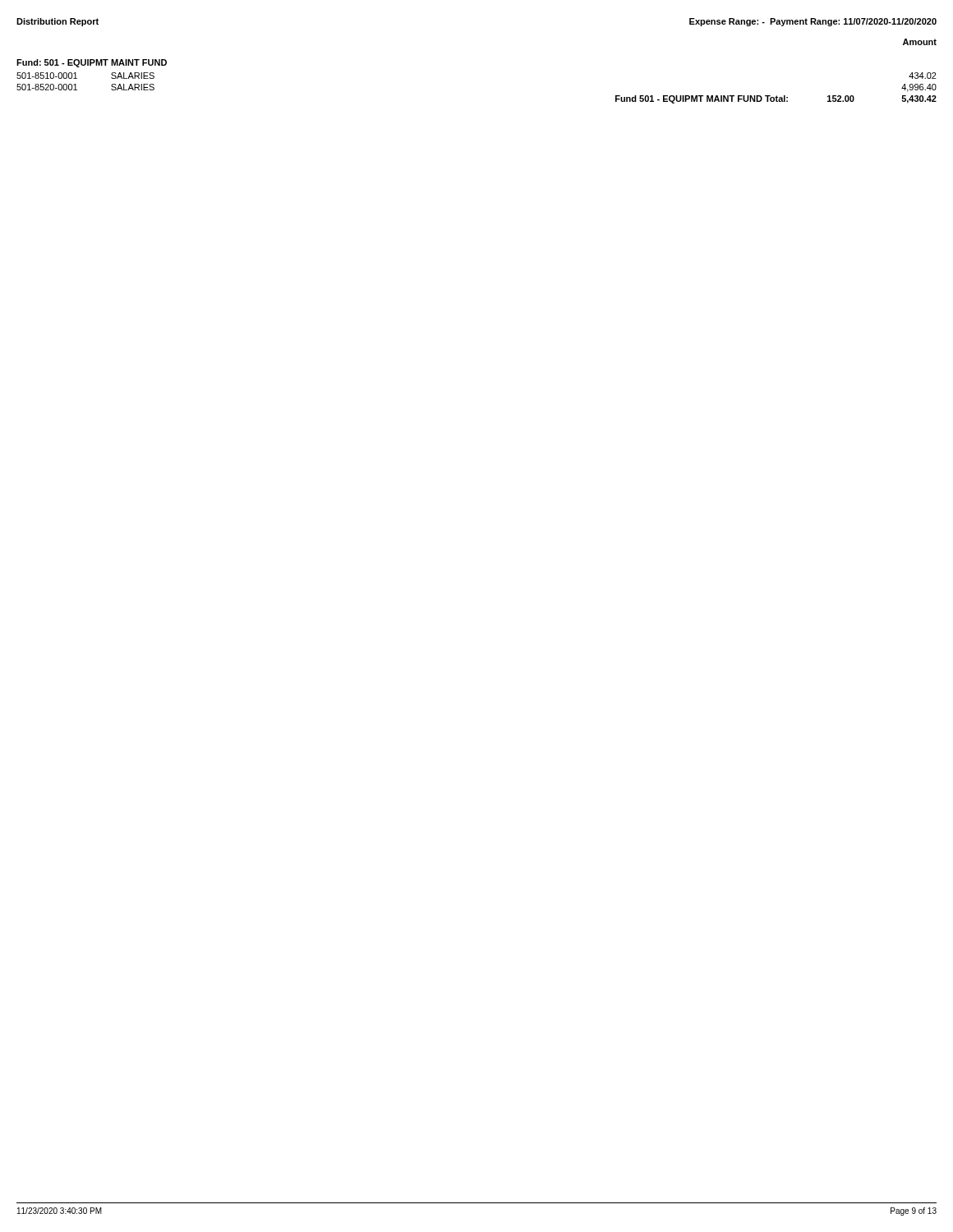
Task: Click on the section header that says "Fund: 501 - EQUIPMT MAINT FUND"
Action: 92,62
